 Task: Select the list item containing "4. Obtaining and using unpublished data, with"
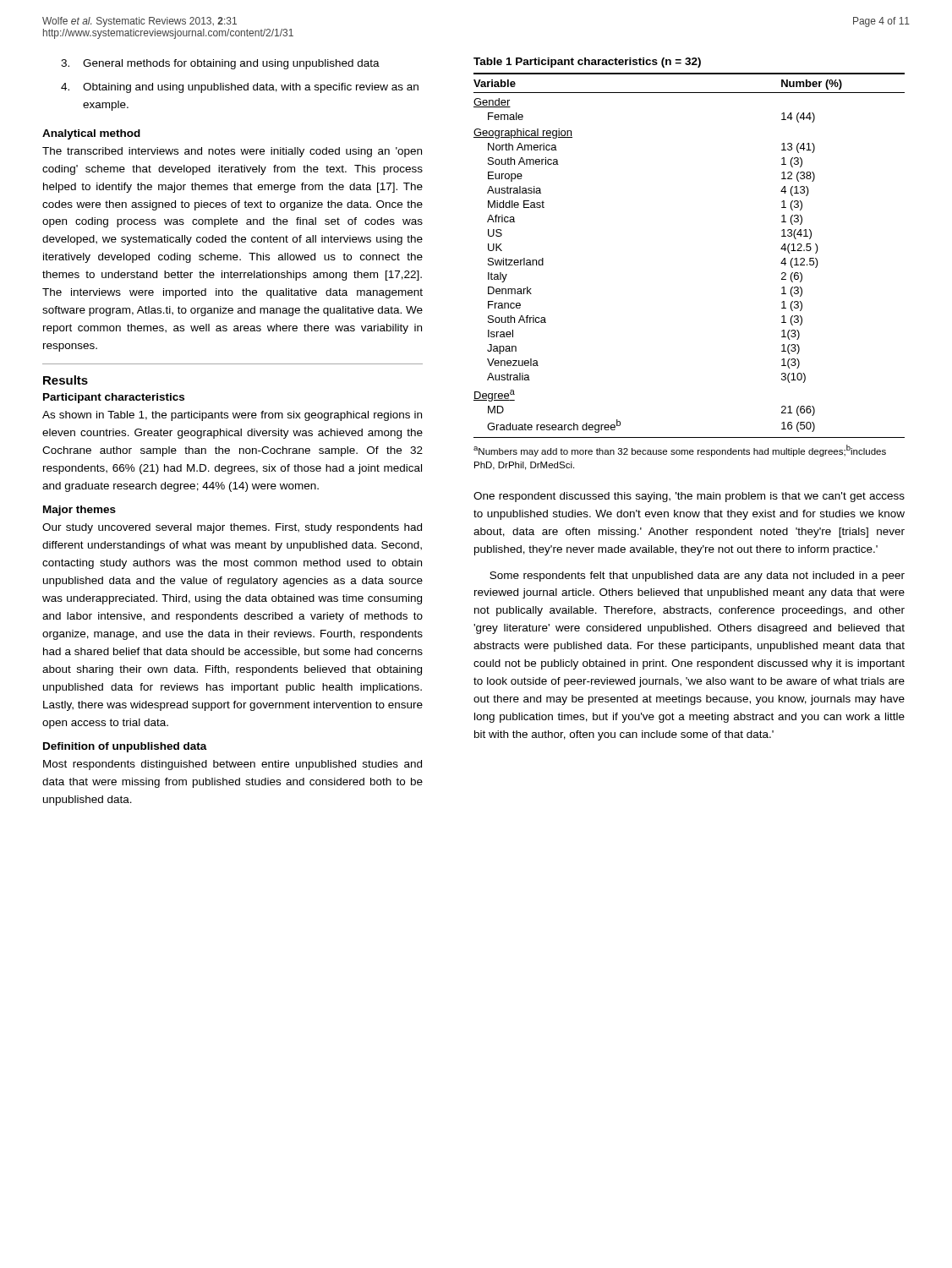pyautogui.click(x=232, y=96)
